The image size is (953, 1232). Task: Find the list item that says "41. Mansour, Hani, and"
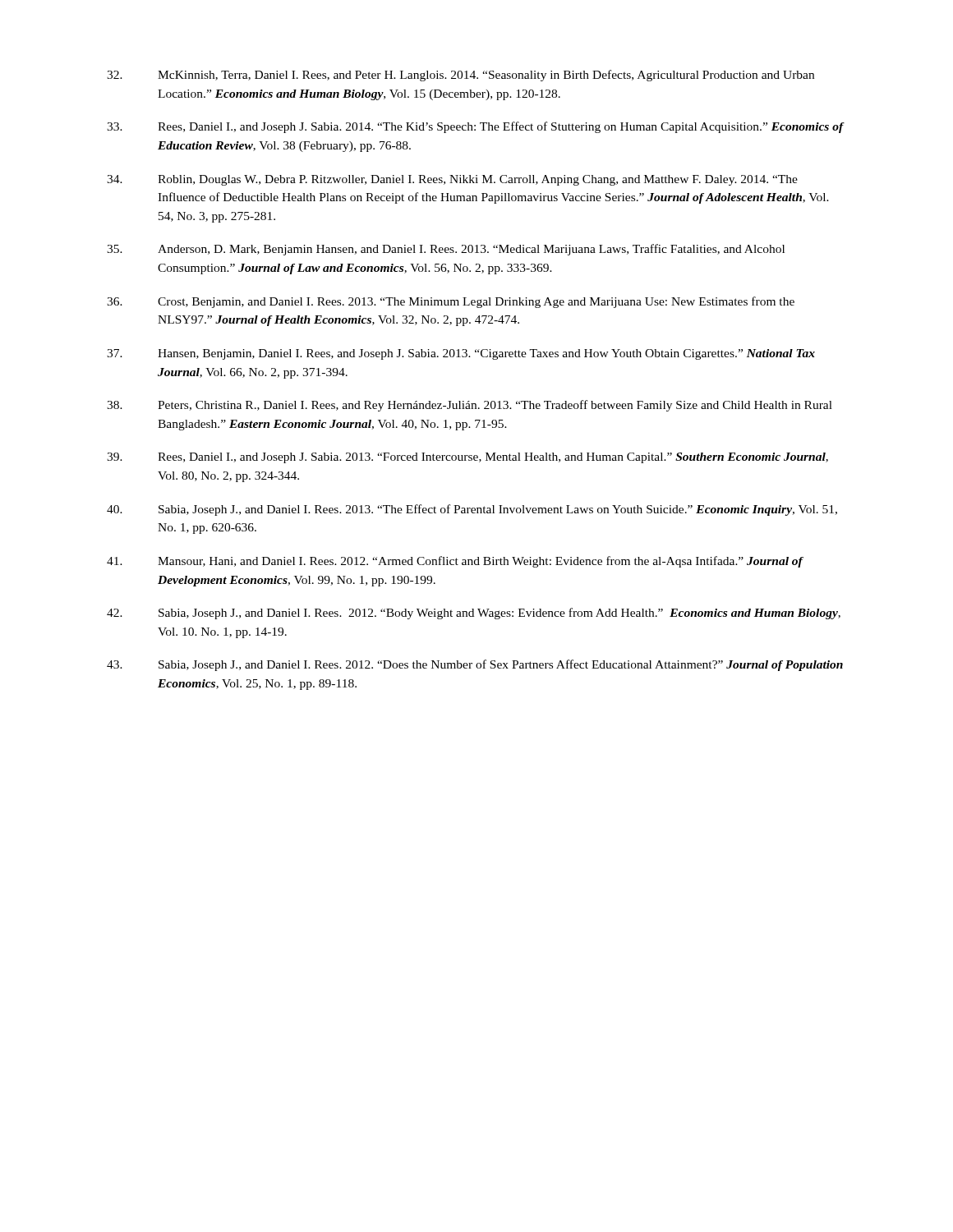click(476, 570)
